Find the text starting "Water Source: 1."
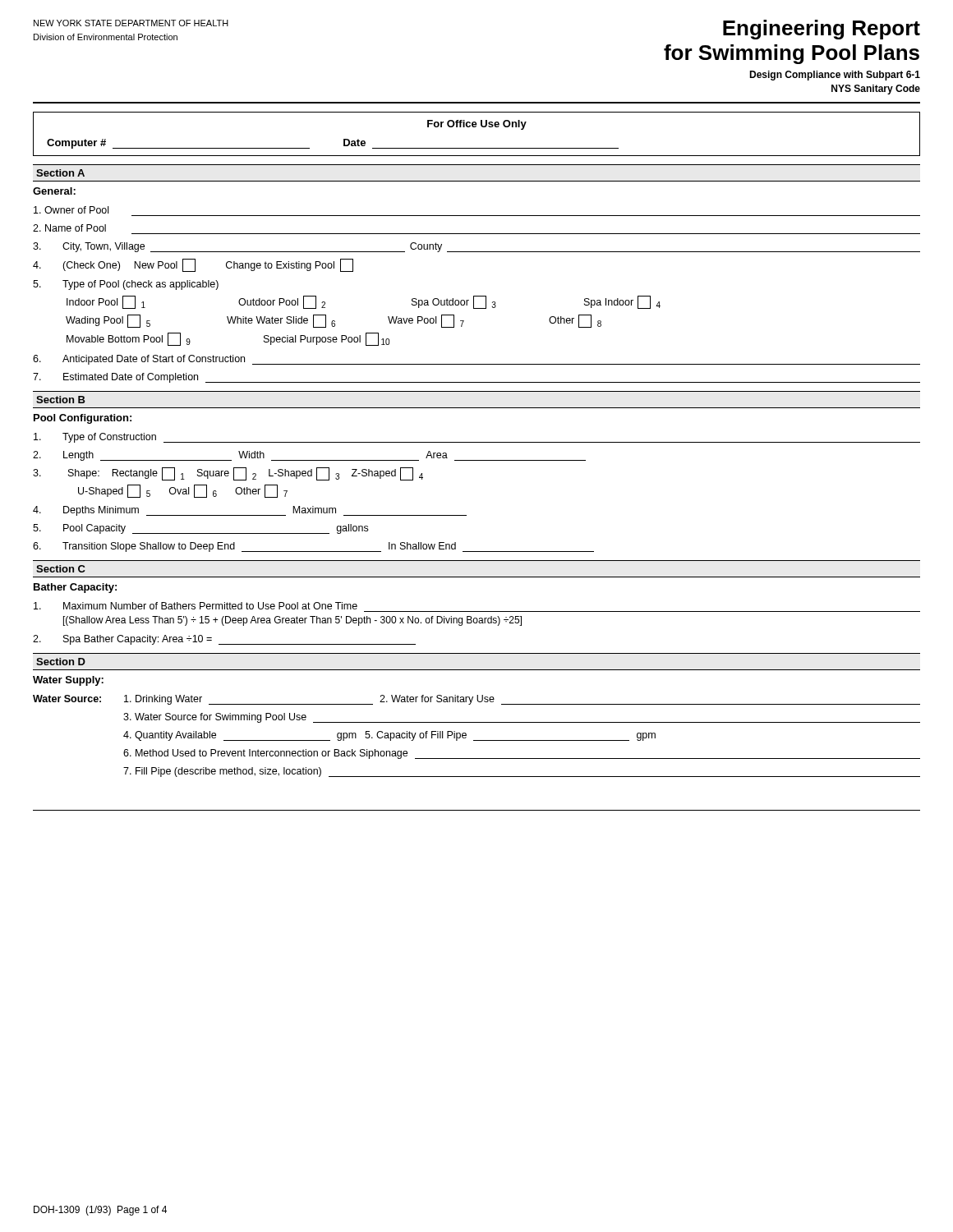This screenshot has height=1232, width=953. [476, 699]
